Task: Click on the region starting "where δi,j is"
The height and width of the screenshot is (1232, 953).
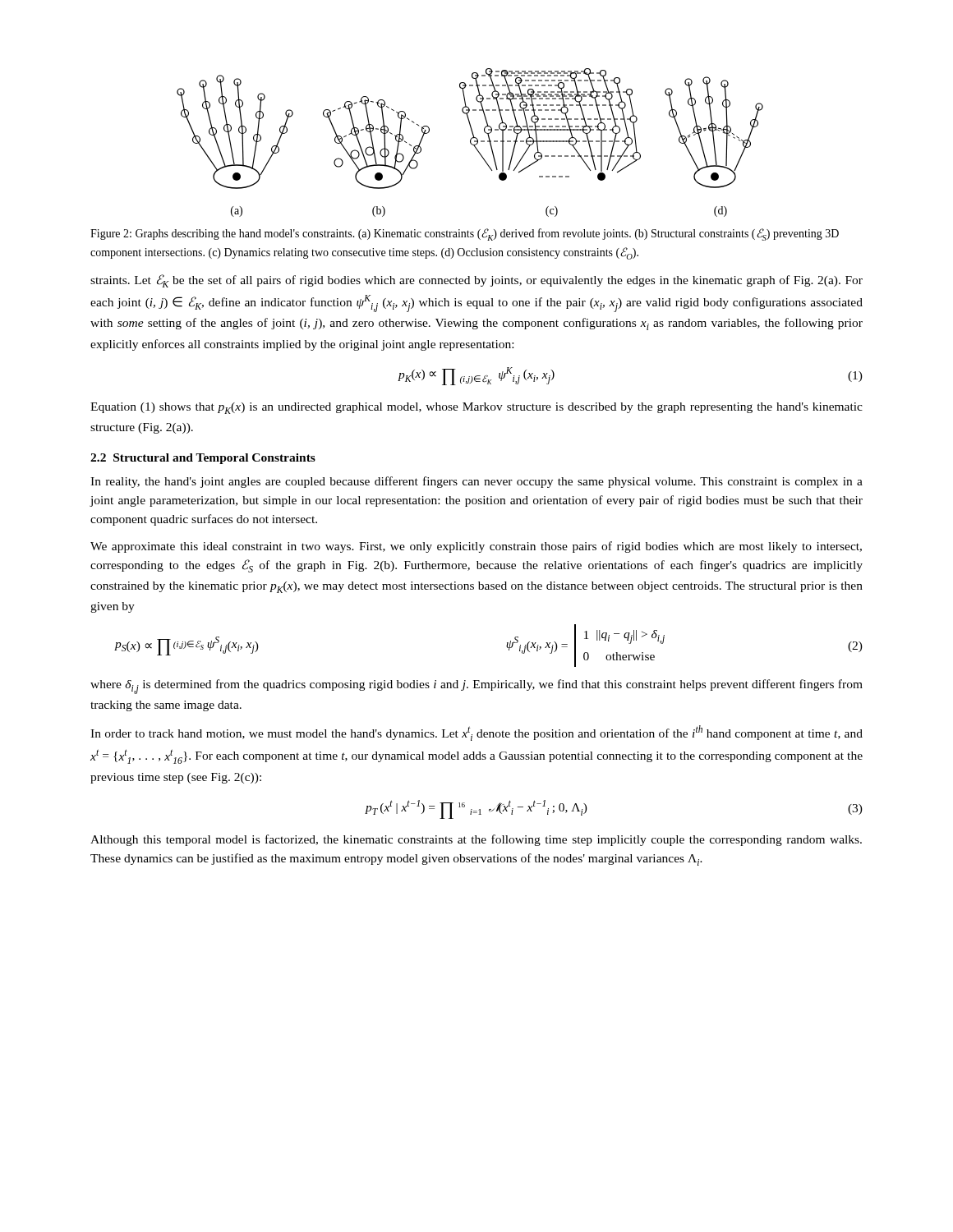Action: click(476, 694)
